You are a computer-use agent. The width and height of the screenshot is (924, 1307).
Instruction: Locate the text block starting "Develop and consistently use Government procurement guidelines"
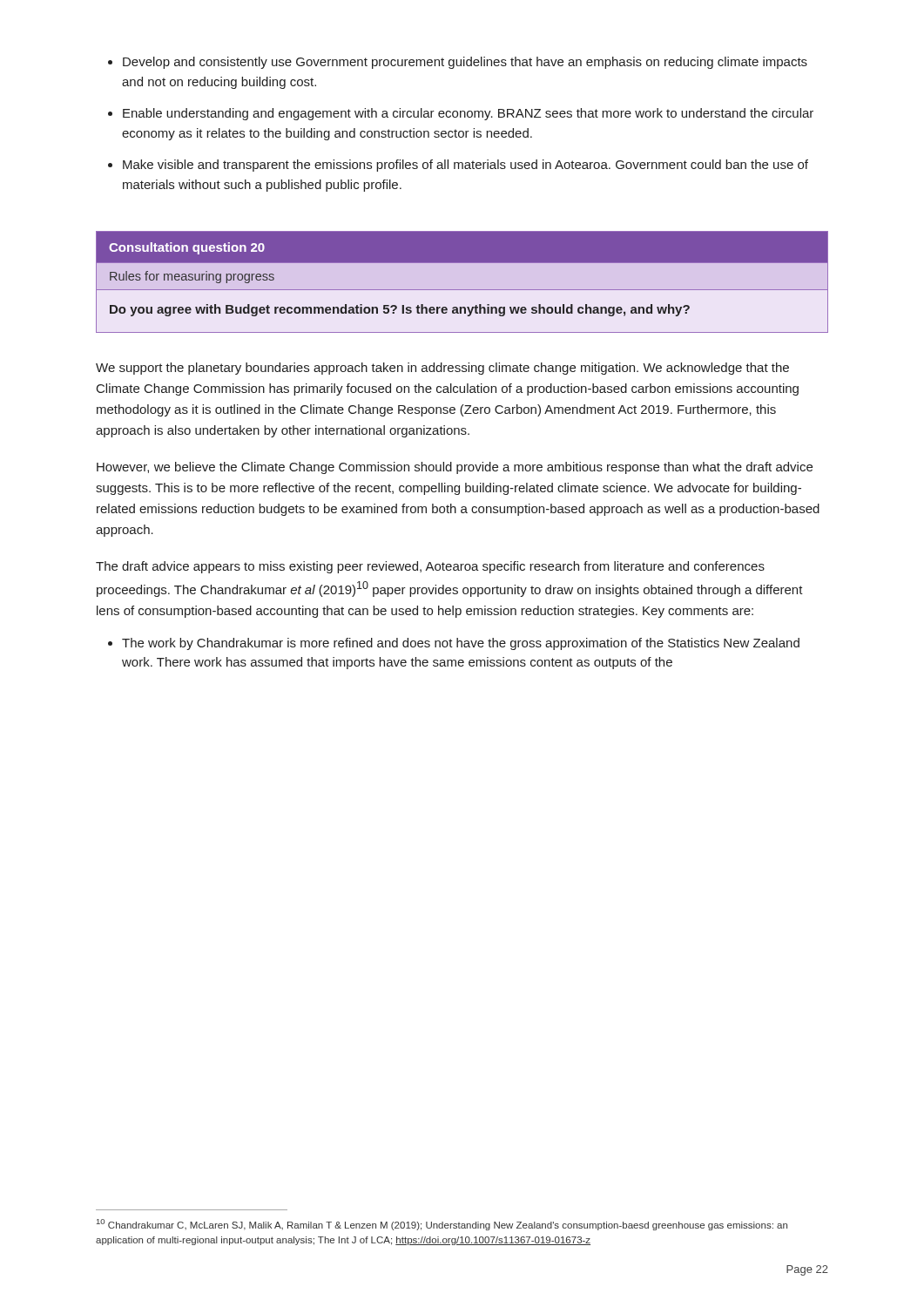[x=465, y=71]
